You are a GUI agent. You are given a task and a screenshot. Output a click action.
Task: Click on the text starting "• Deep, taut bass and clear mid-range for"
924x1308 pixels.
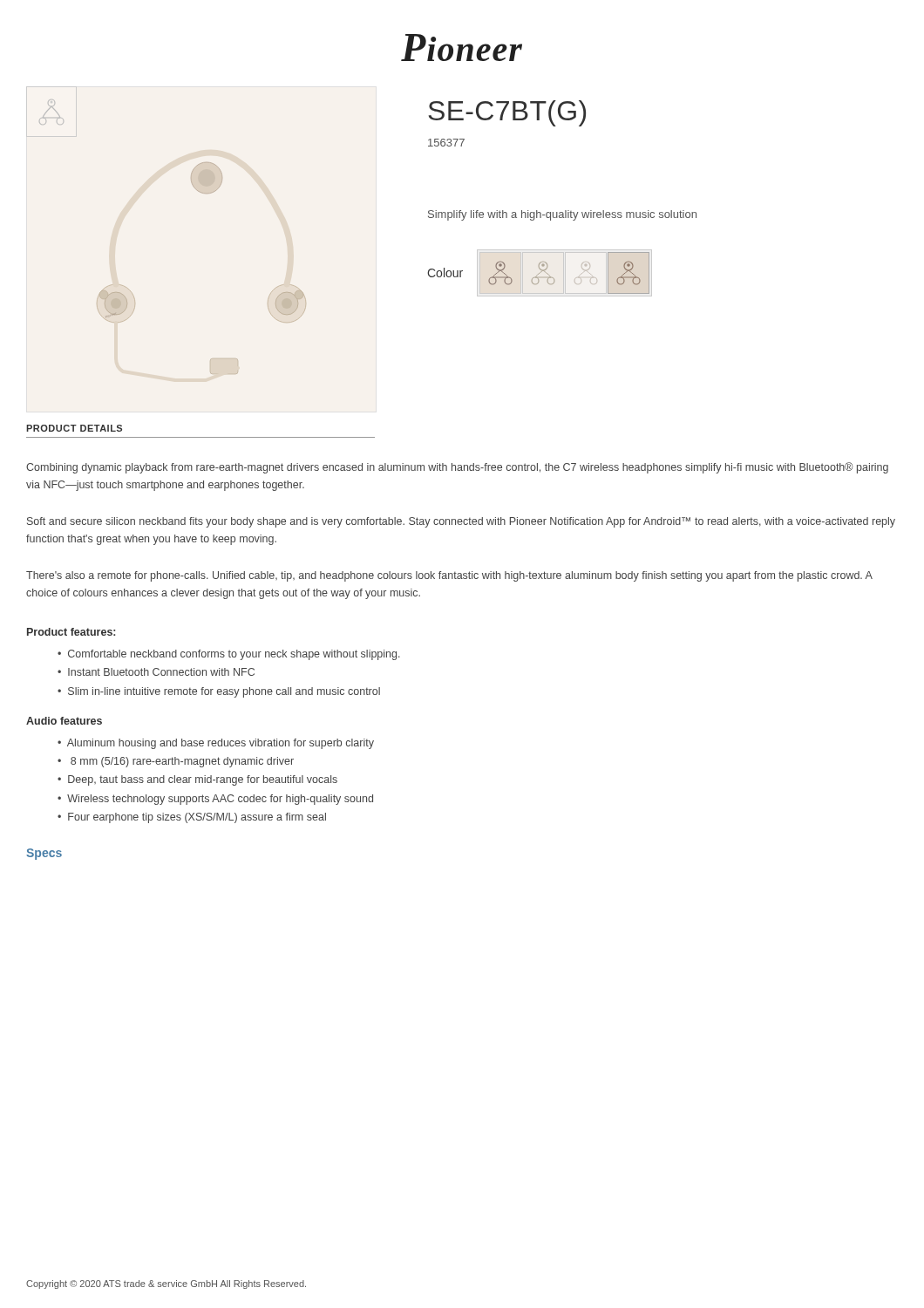(x=198, y=780)
